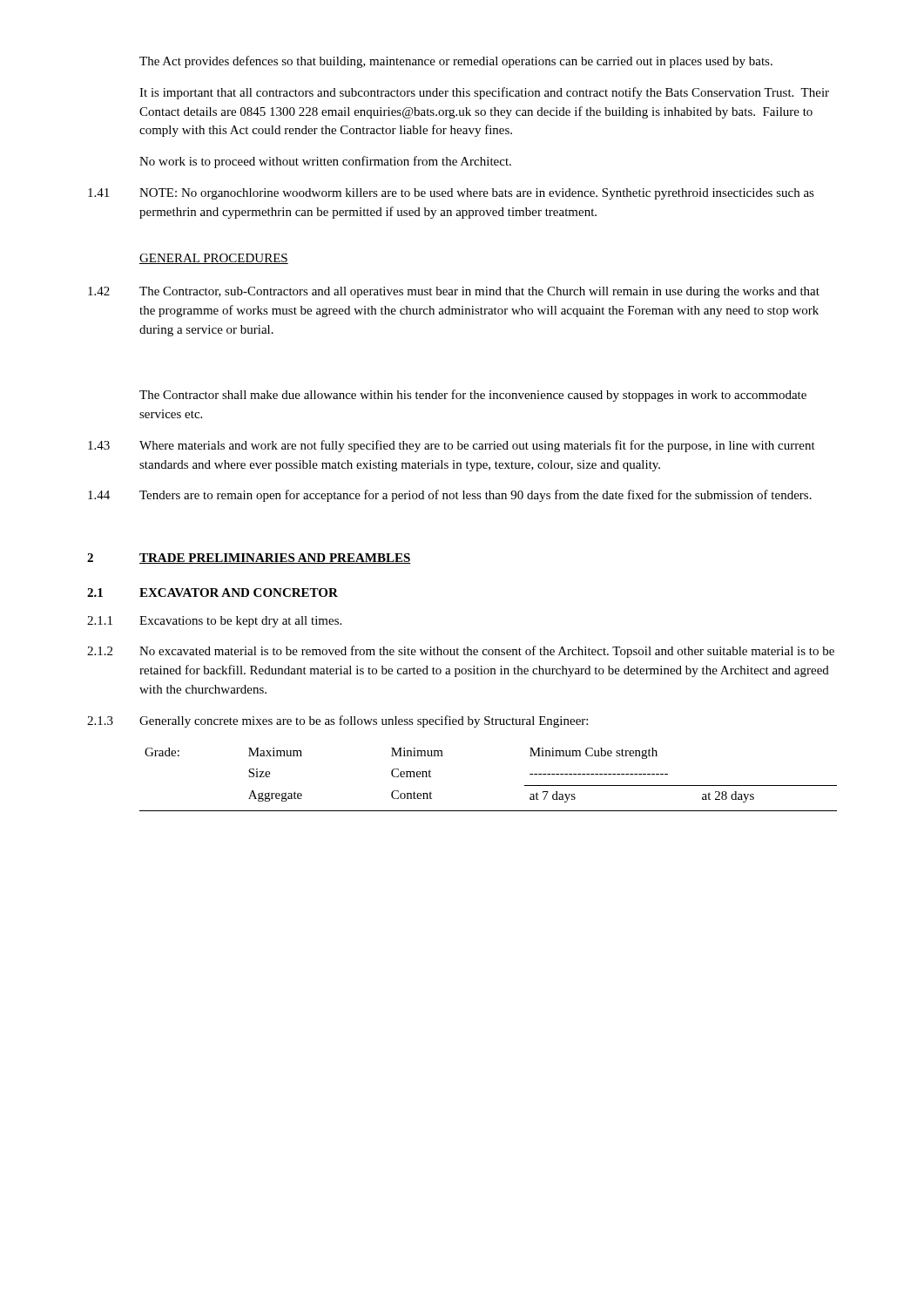The image size is (924, 1307).
Task: Click on the text starting "41 NOTE: No"
Action: click(462, 203)
